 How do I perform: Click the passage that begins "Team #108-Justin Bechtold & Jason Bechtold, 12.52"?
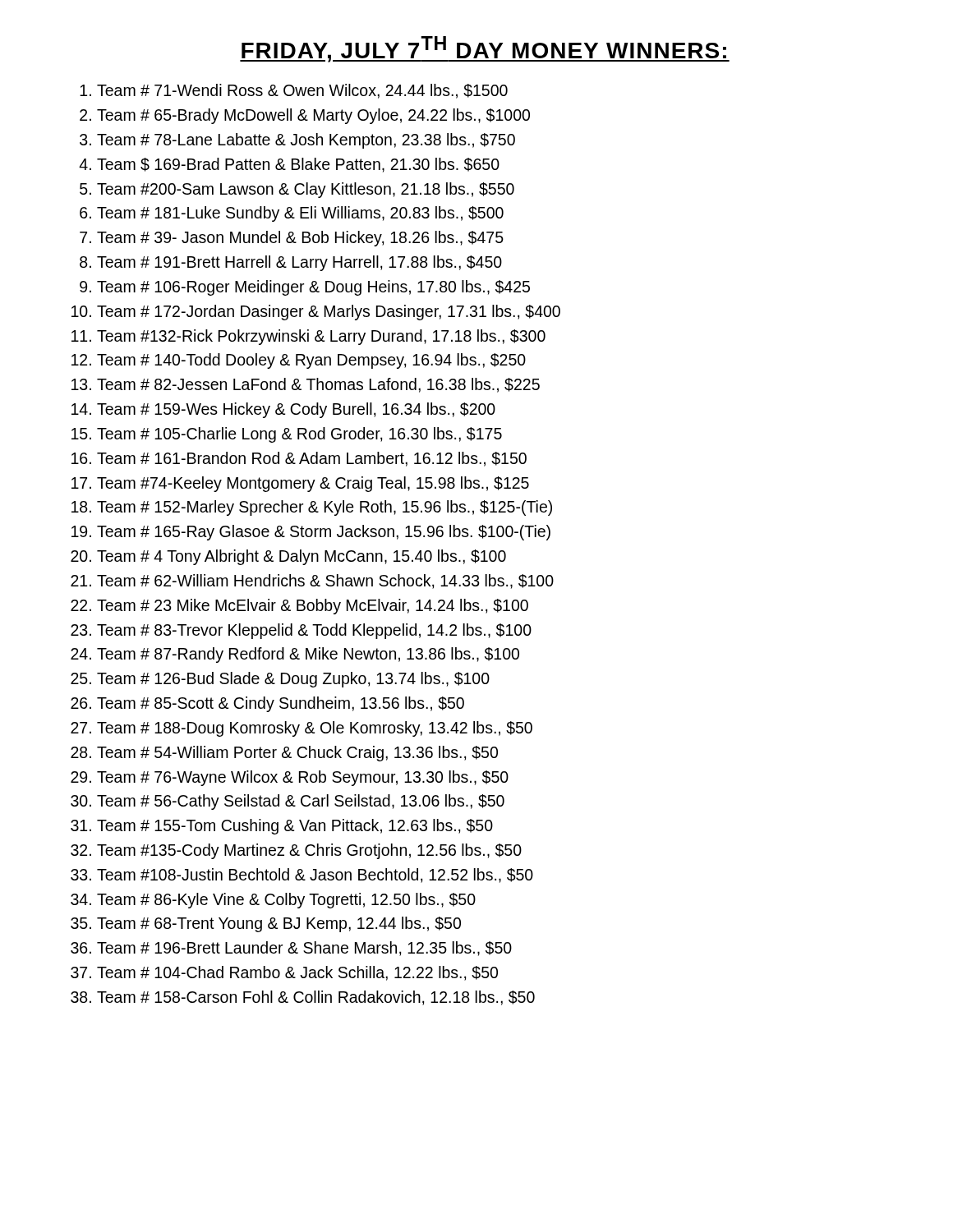[500, 875]
